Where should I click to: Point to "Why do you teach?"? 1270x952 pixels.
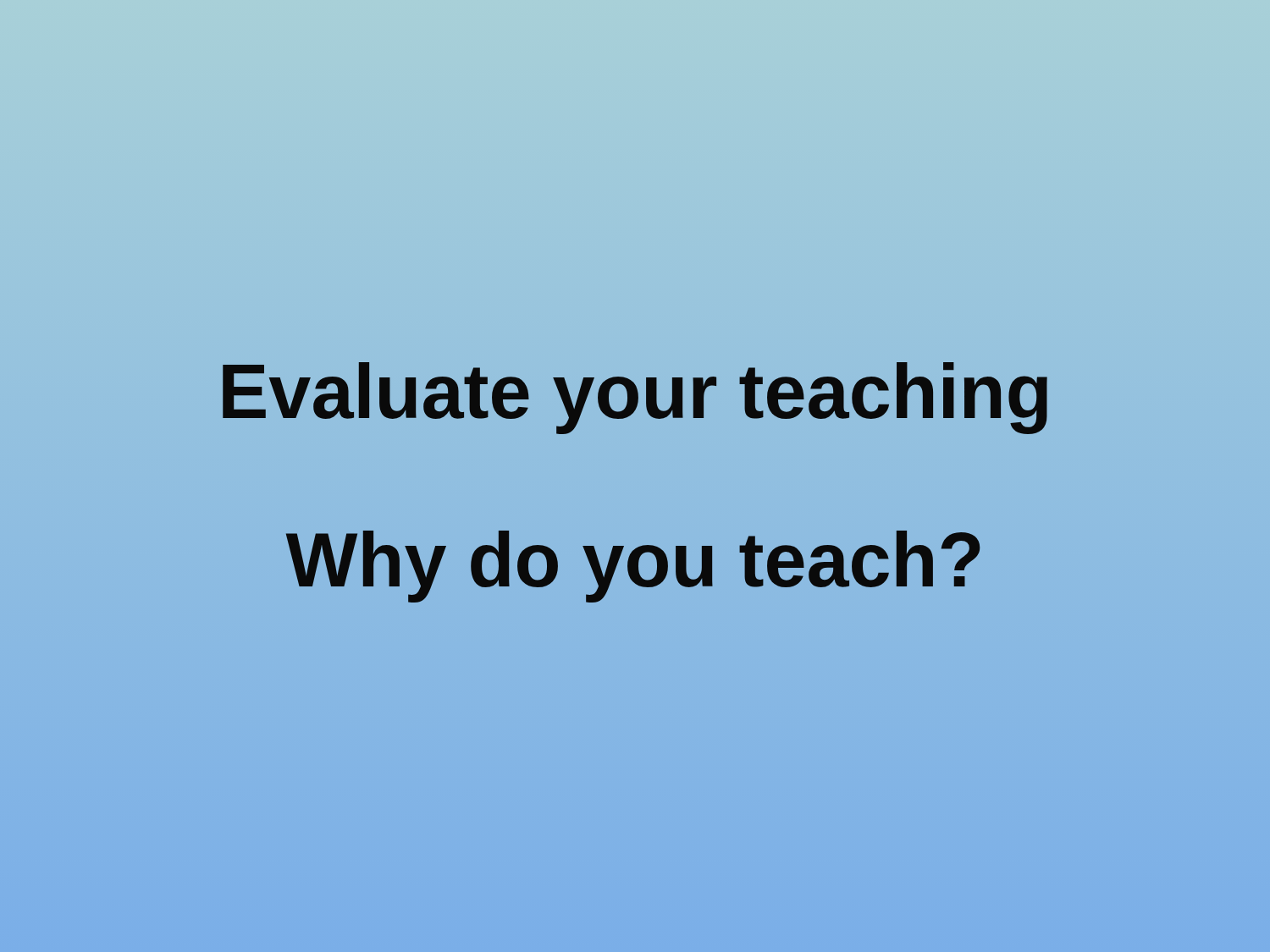(635, 560)
